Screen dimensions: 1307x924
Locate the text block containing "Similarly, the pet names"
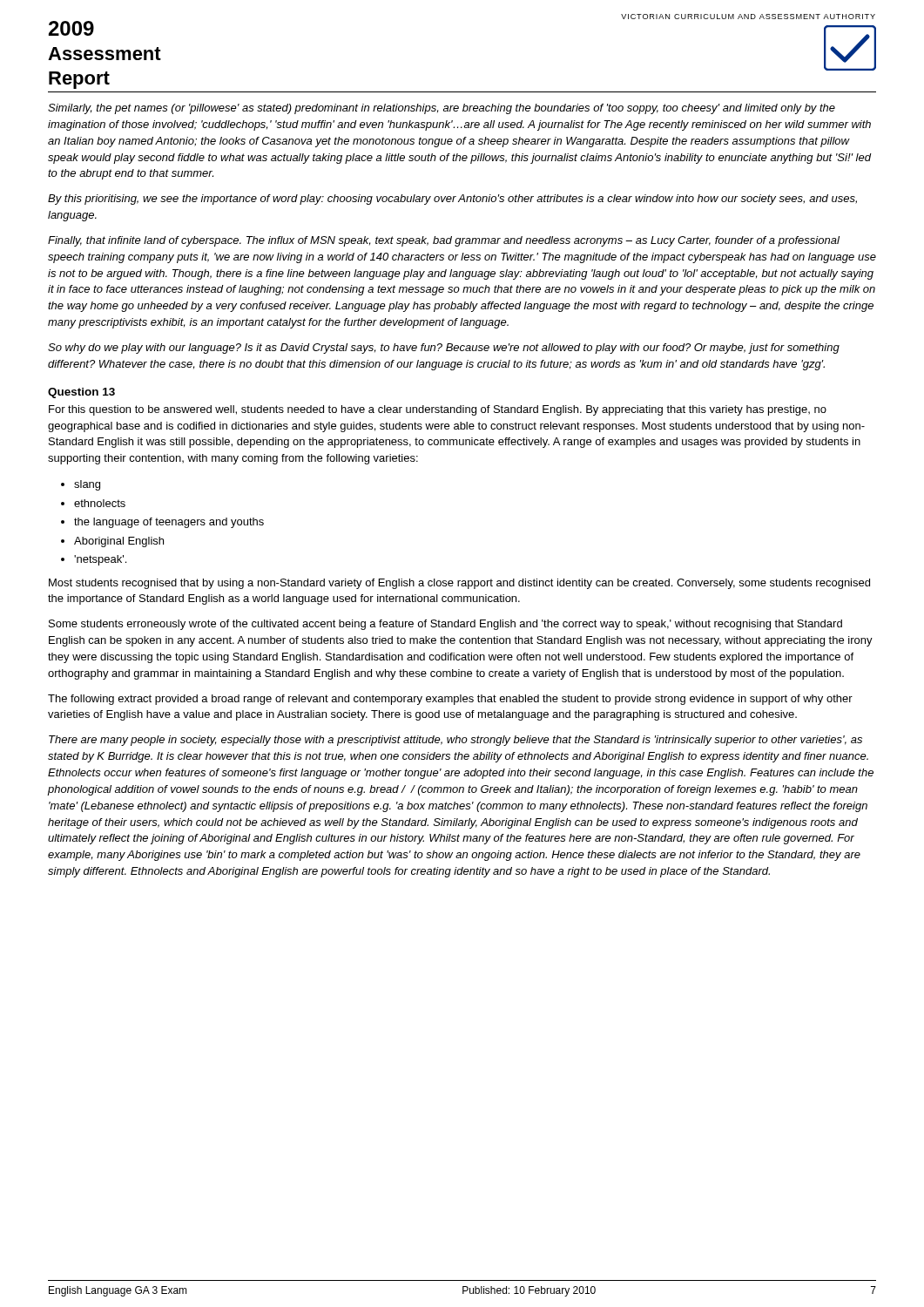click(x=460, y=140)
